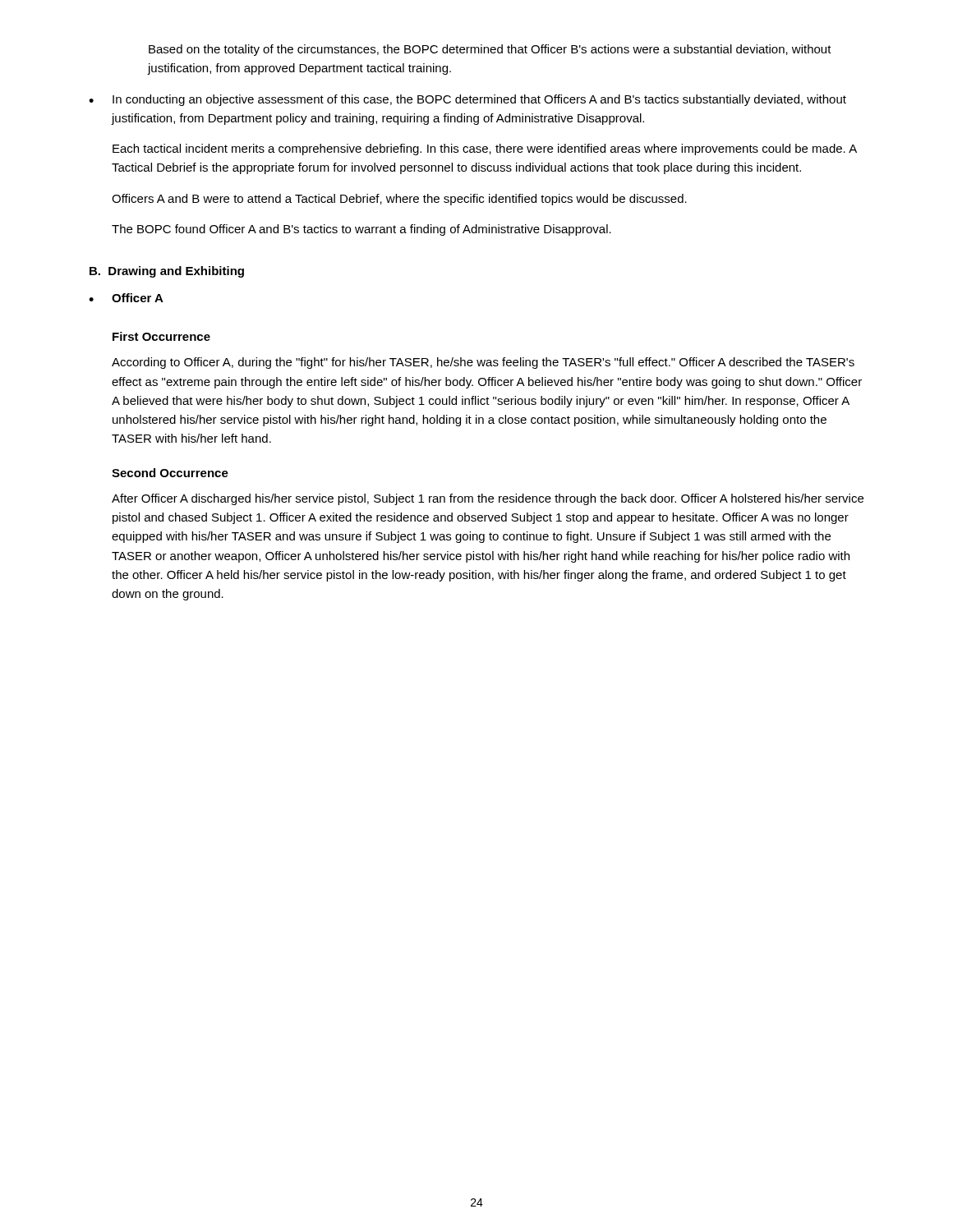953x1232 pixels.
Task: Click on the text starting "Based on the totality of"
Action: pyautogui.click(x=489, y=58)
